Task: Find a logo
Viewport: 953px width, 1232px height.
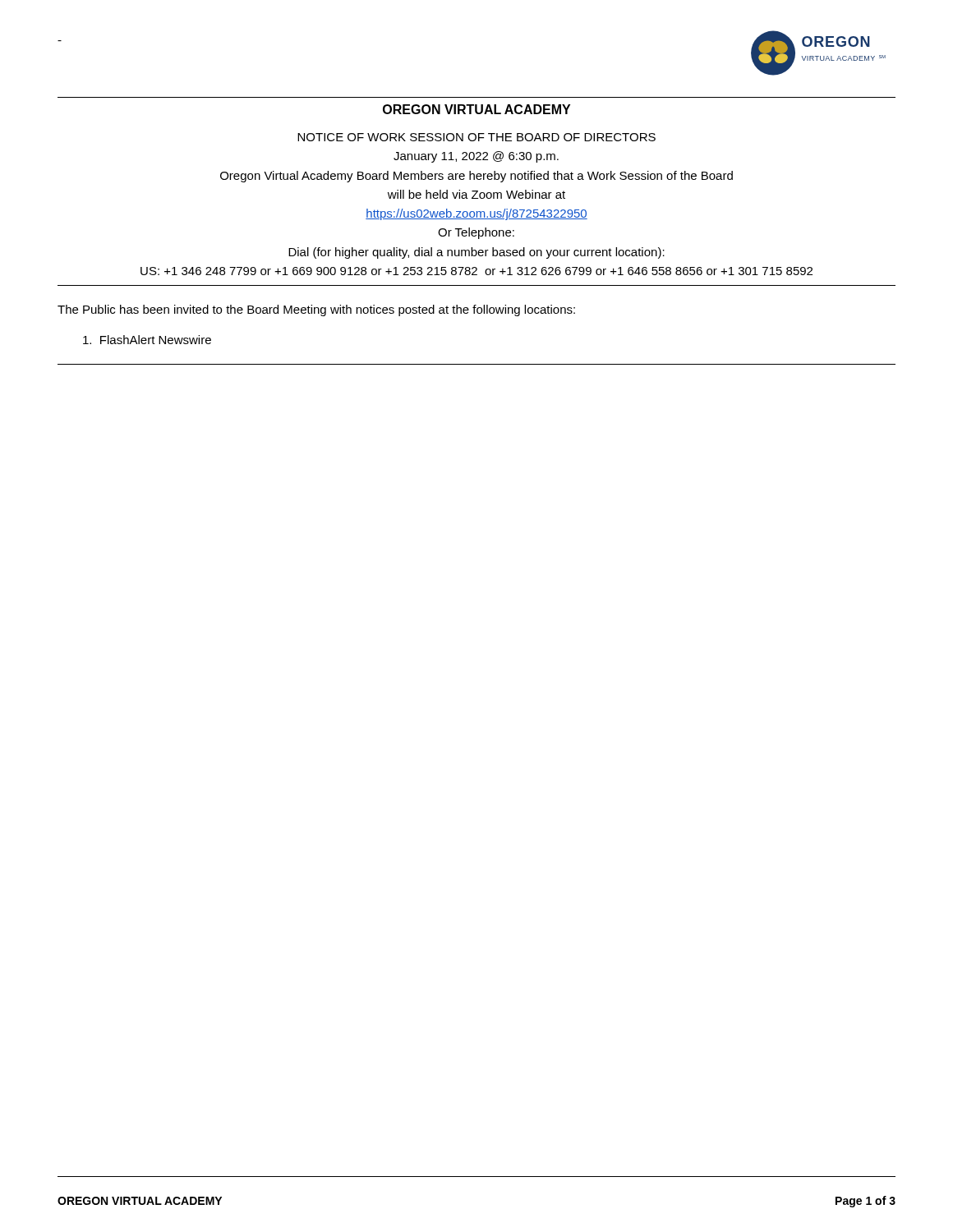Action: pos(822,53)
